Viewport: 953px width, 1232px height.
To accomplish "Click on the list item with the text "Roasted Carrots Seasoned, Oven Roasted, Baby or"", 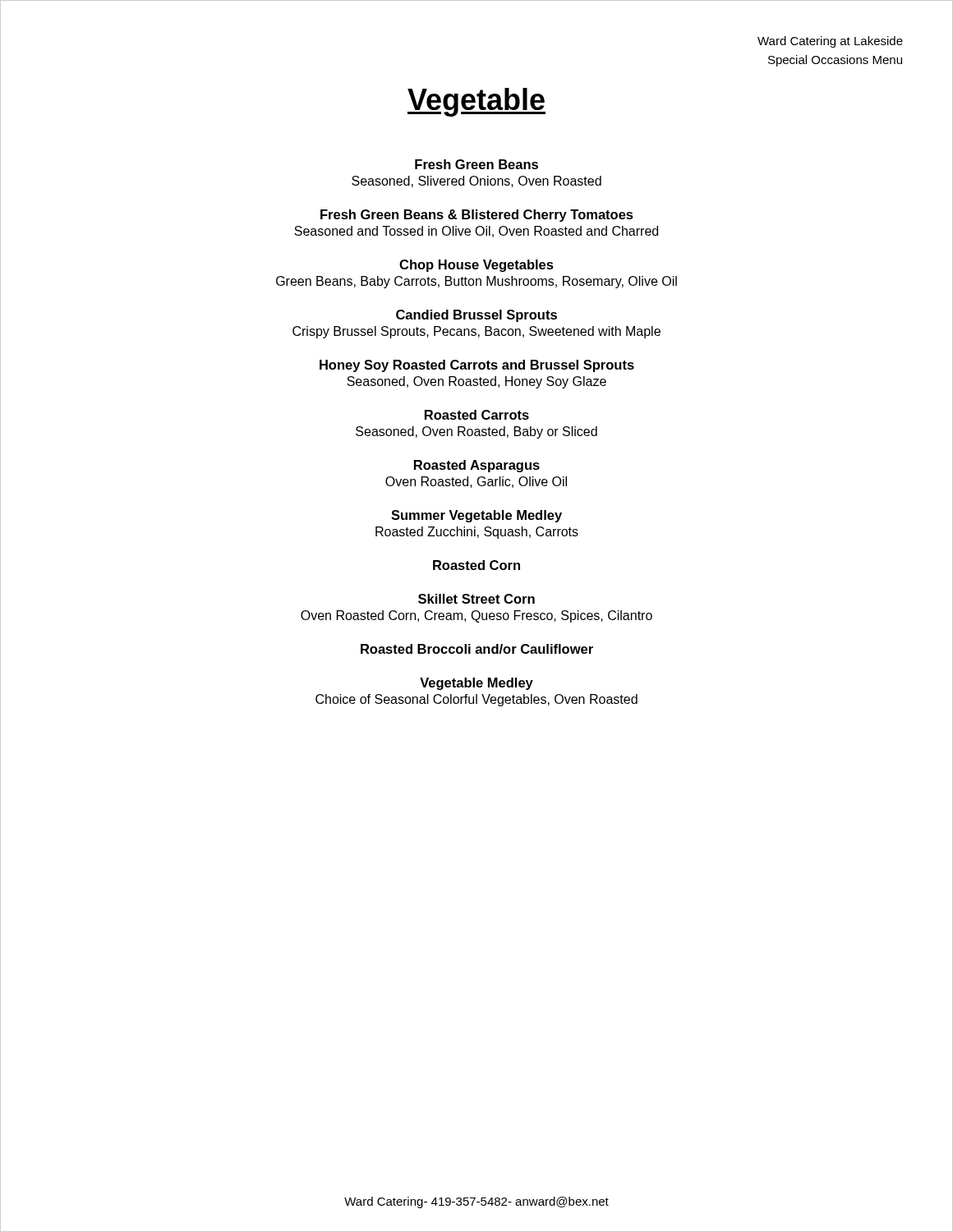I will coord(476,423).
